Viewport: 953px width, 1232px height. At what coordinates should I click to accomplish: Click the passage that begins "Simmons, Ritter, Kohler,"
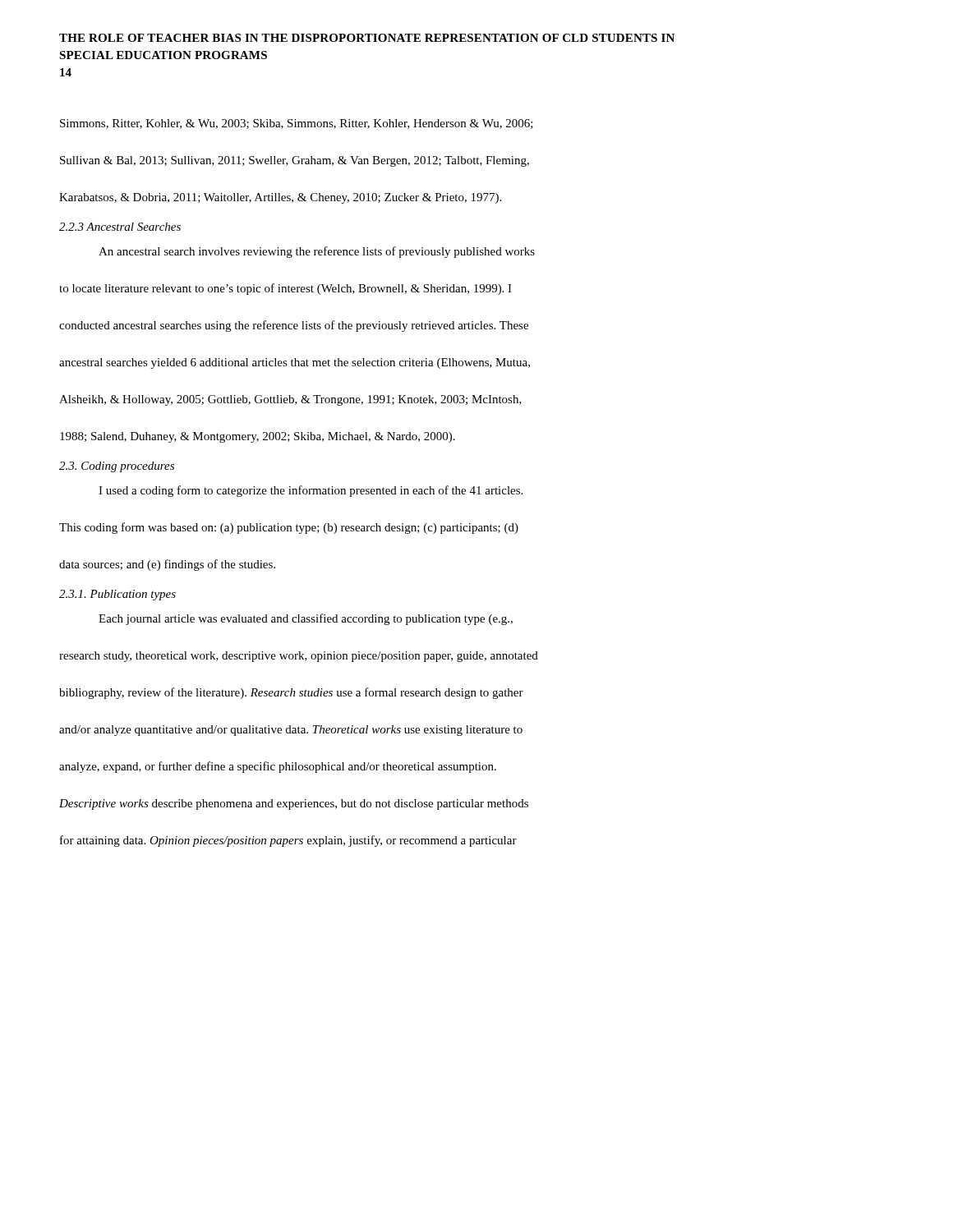pos(476,160)
